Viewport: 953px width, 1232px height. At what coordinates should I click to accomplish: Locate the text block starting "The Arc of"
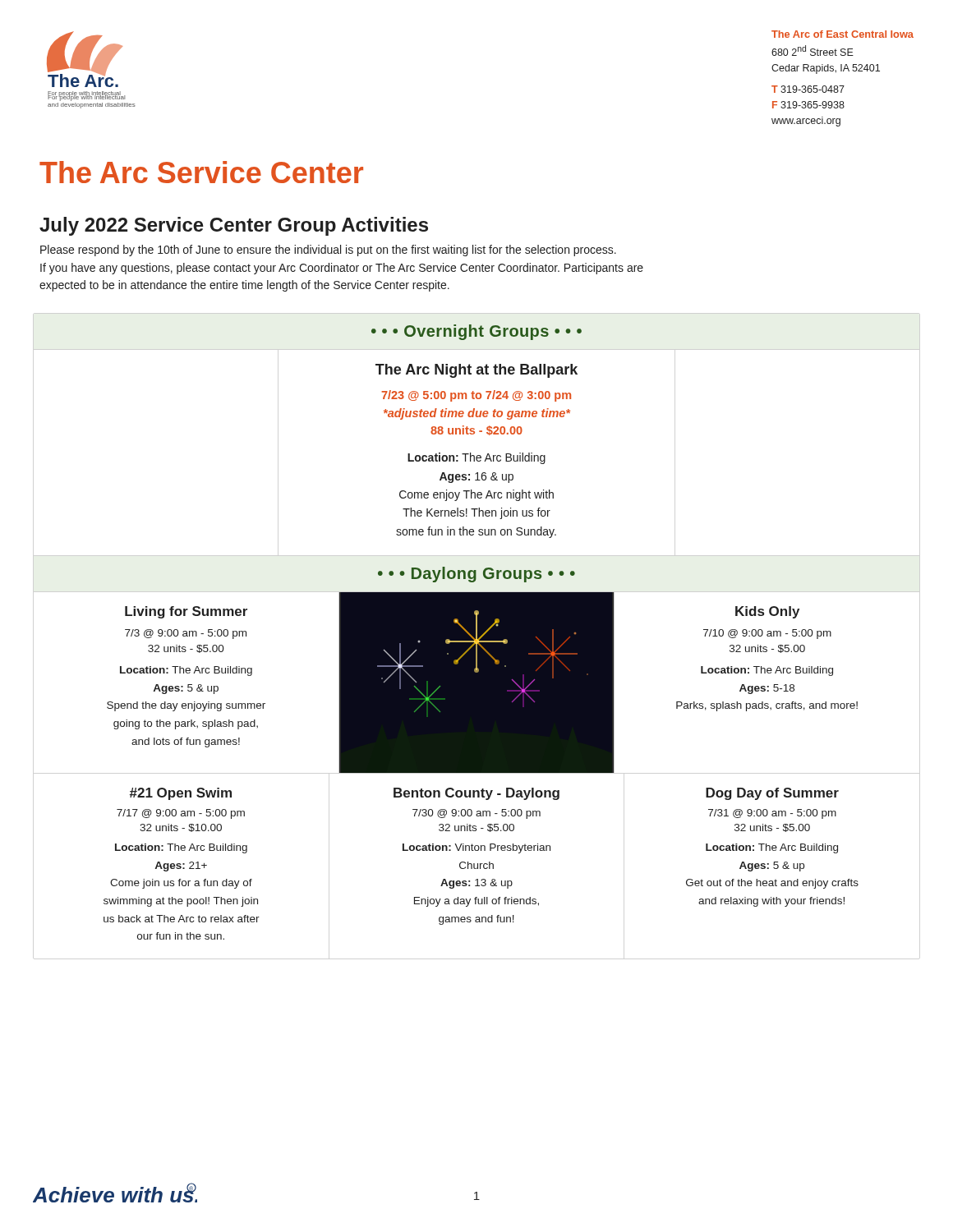[842, 78]
